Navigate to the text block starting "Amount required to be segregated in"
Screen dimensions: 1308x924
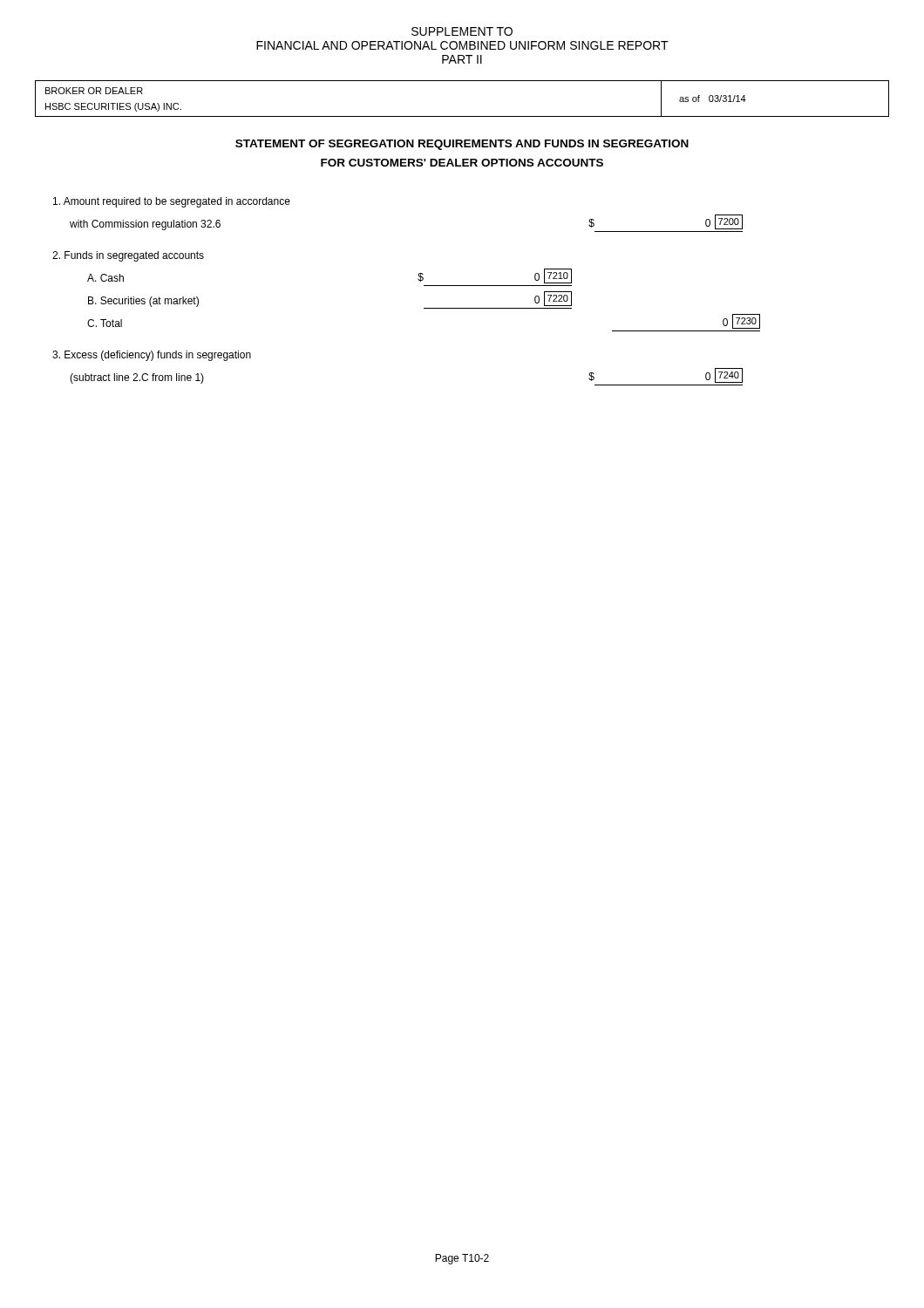tap(172, 202)
